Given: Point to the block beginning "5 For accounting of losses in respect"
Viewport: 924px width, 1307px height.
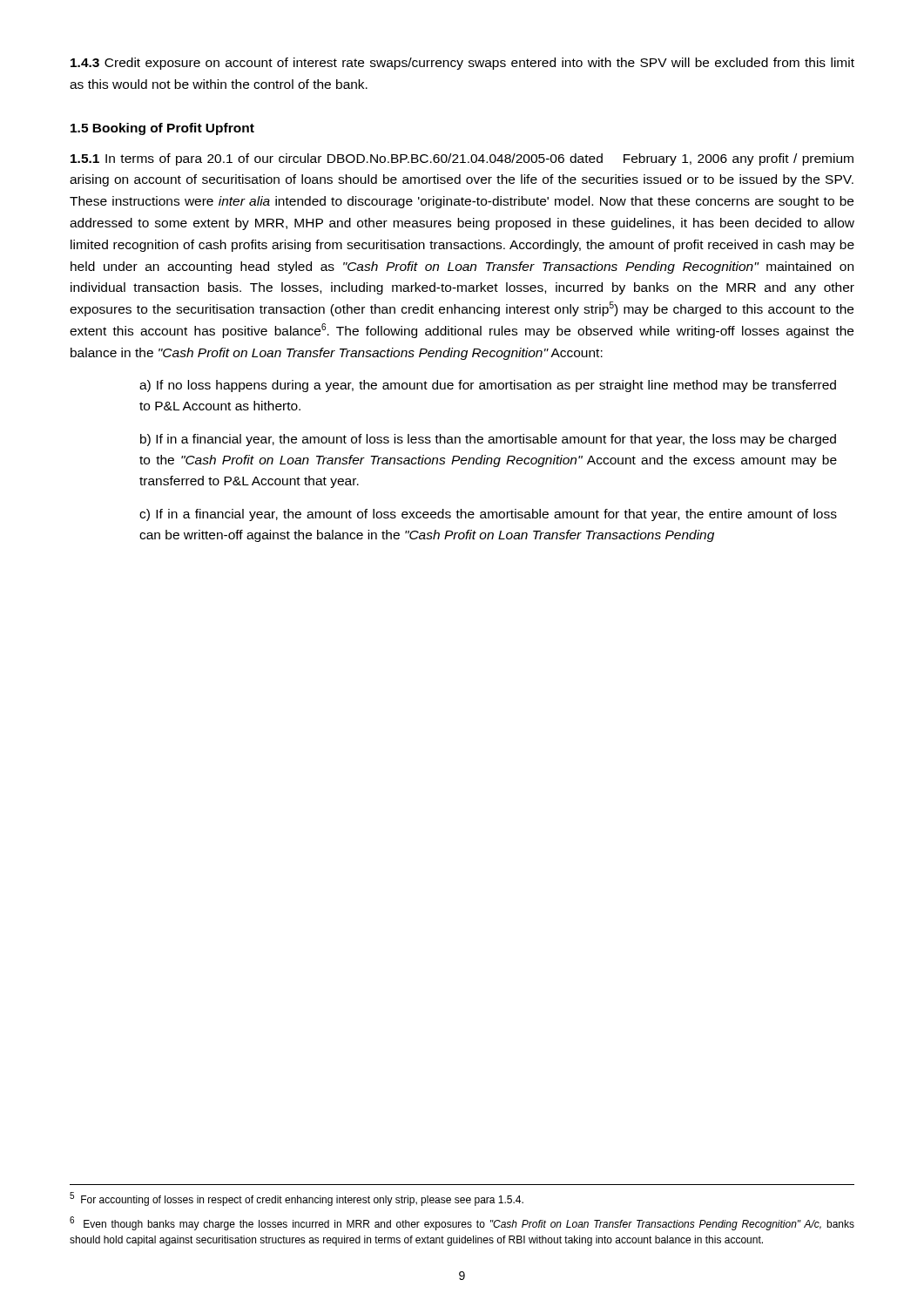Looking at the screenshot, I should tap(297, 1198).
